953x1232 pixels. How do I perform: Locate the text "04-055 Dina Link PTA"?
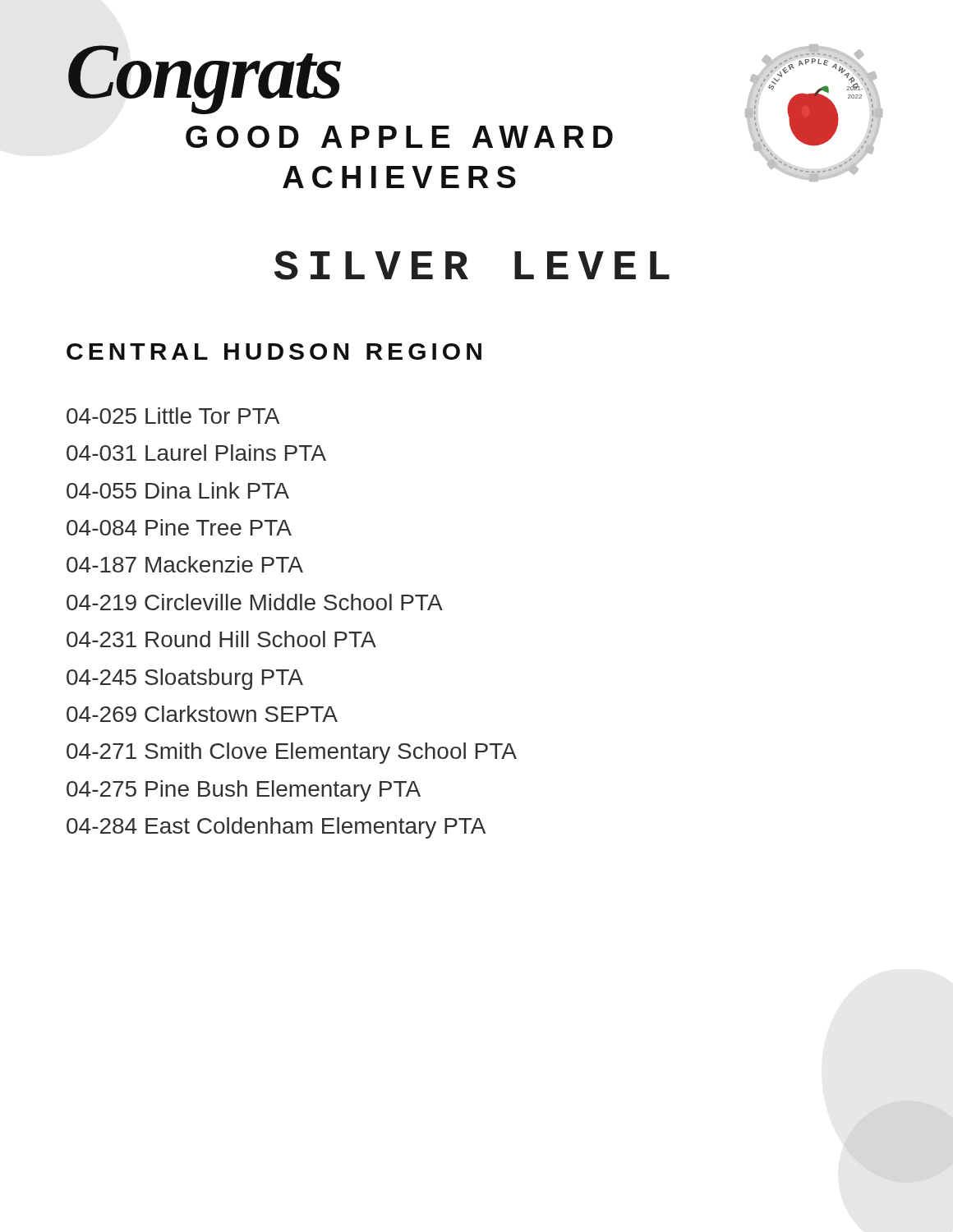tap(177, 490)
